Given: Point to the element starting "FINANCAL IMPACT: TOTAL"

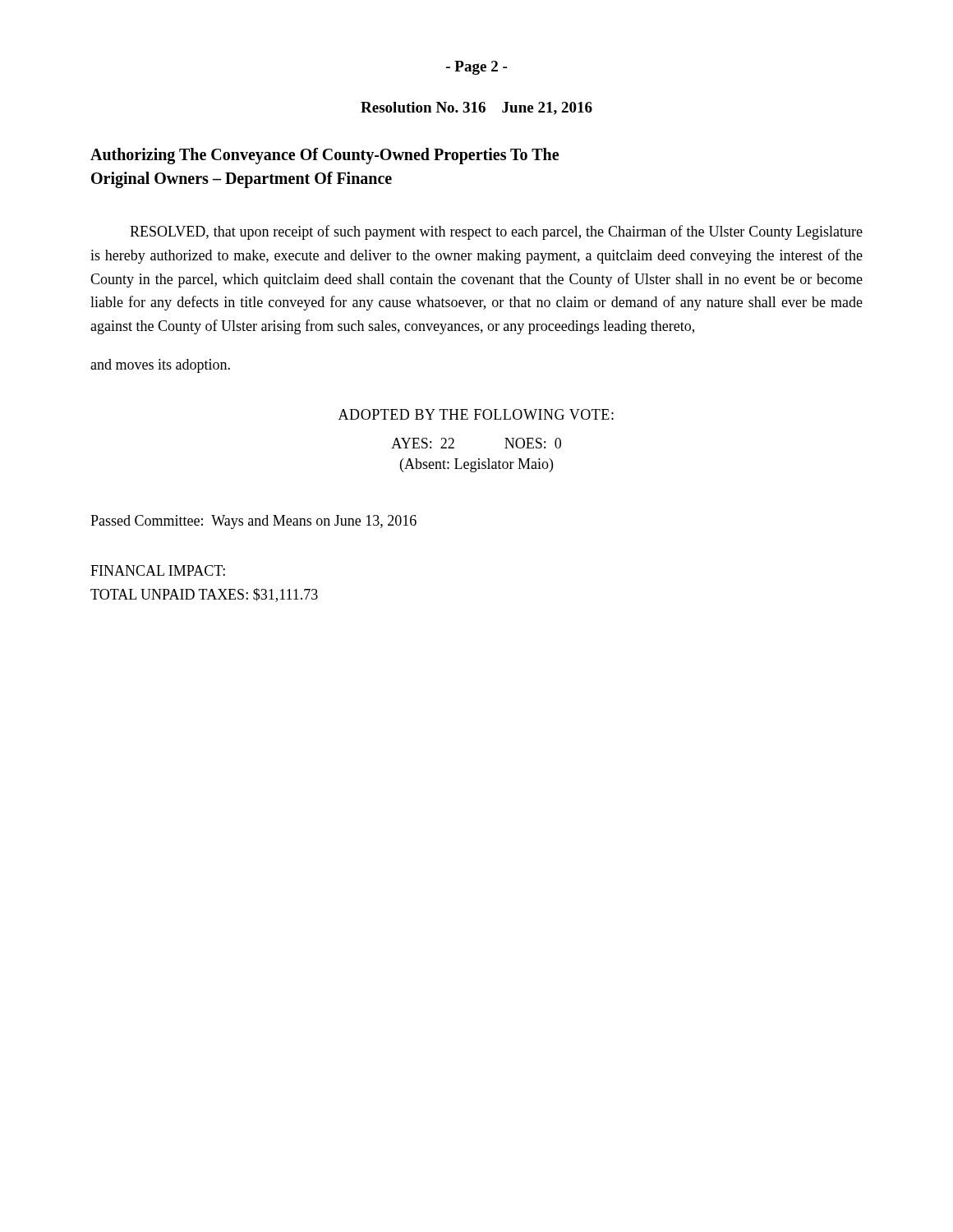Looking at the screenshot, I should (204, 582).
